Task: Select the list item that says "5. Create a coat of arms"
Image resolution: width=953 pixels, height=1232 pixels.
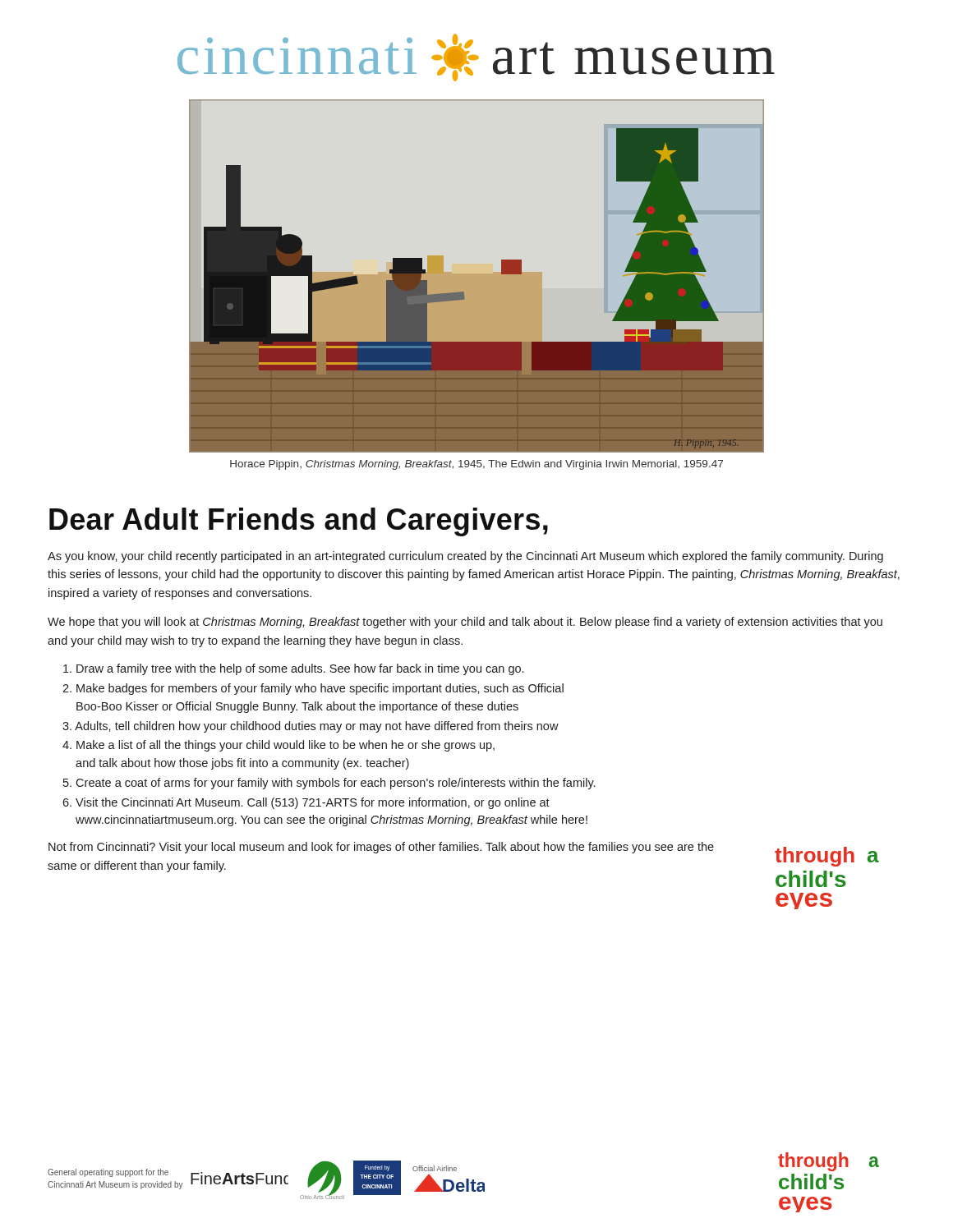Action: [x=329, y=783]
